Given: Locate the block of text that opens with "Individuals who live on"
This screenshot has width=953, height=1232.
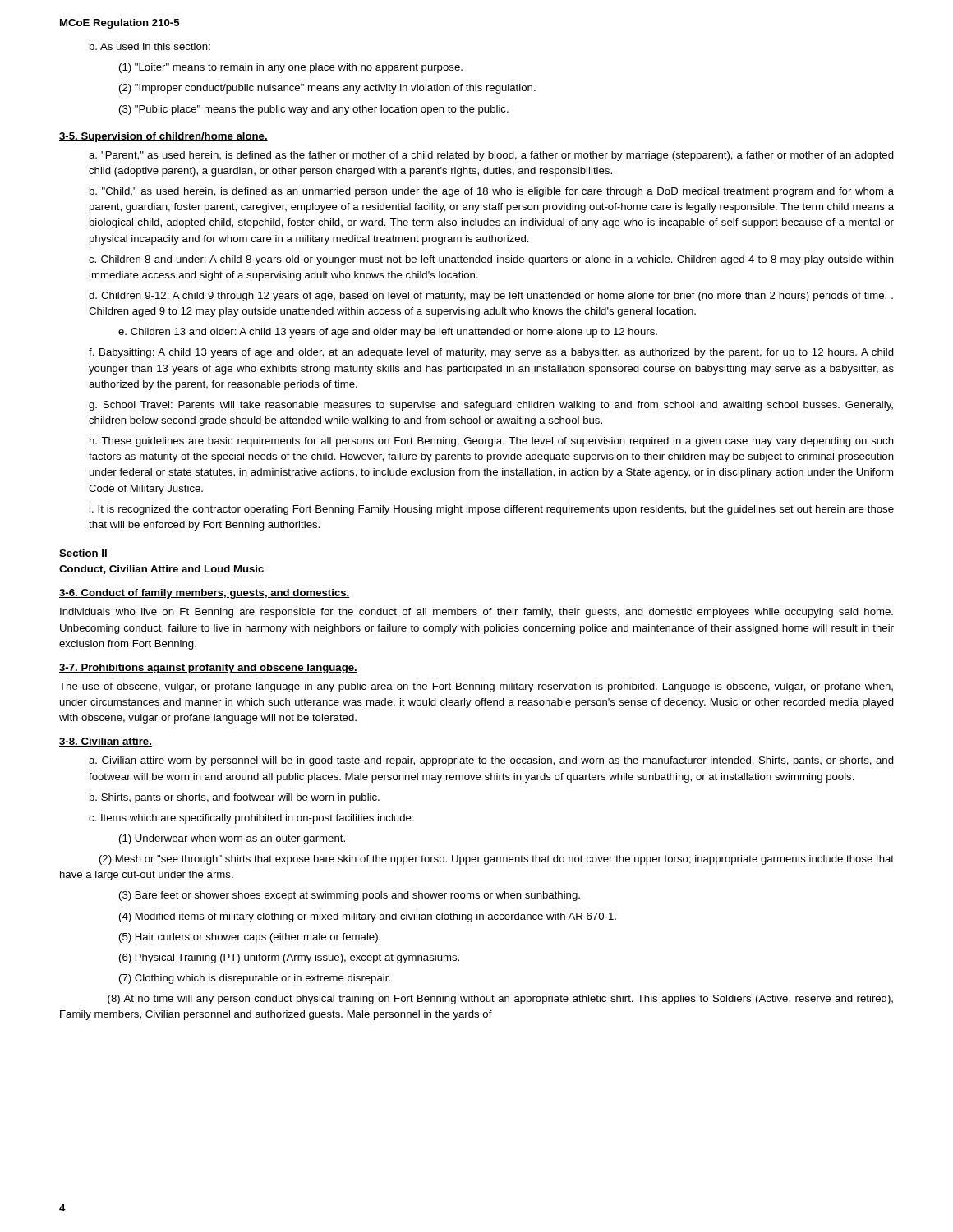Looking at the screenshot, I should click(x=476, y=628).
